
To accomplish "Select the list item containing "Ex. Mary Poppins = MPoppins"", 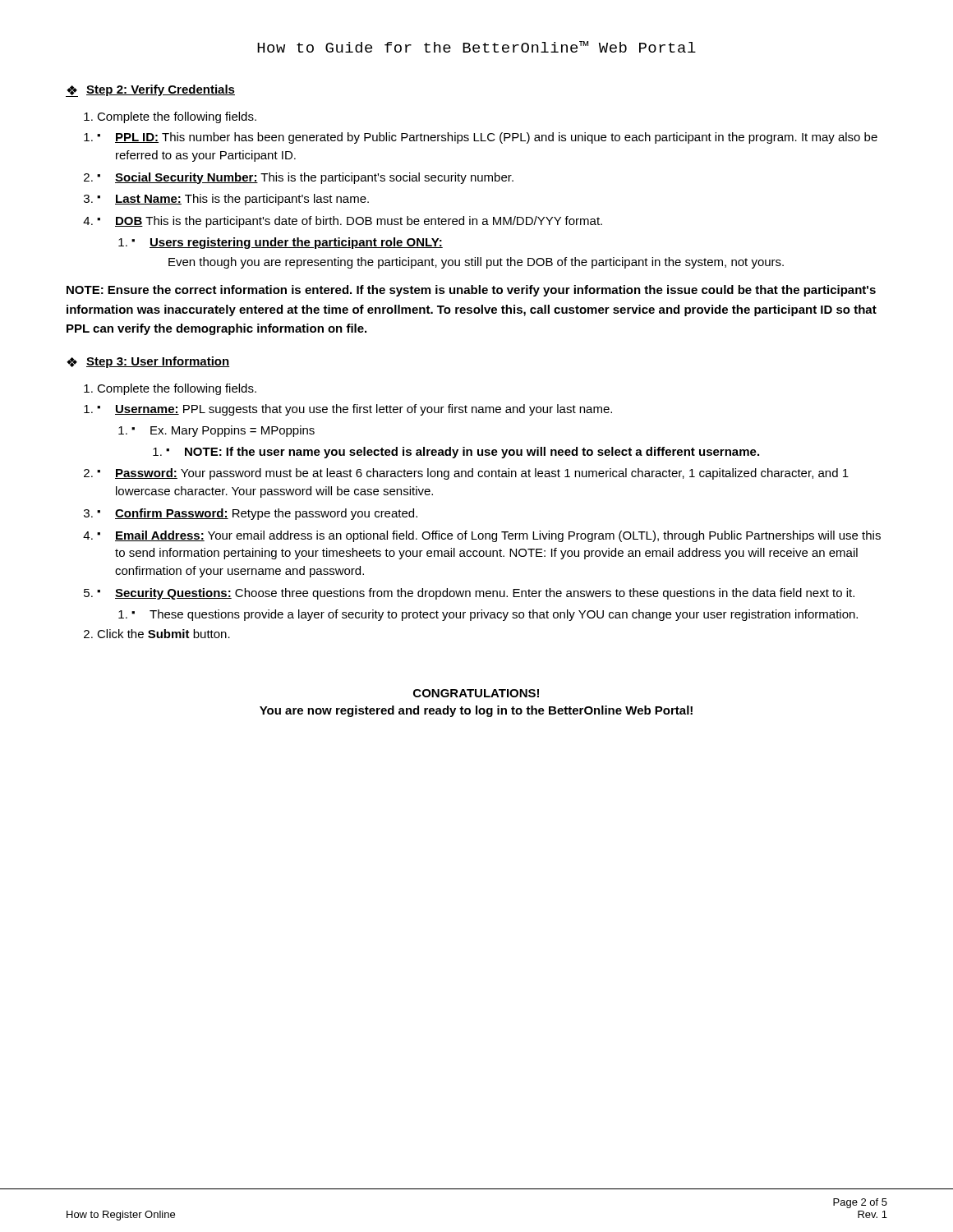I will tap(518, 441).
